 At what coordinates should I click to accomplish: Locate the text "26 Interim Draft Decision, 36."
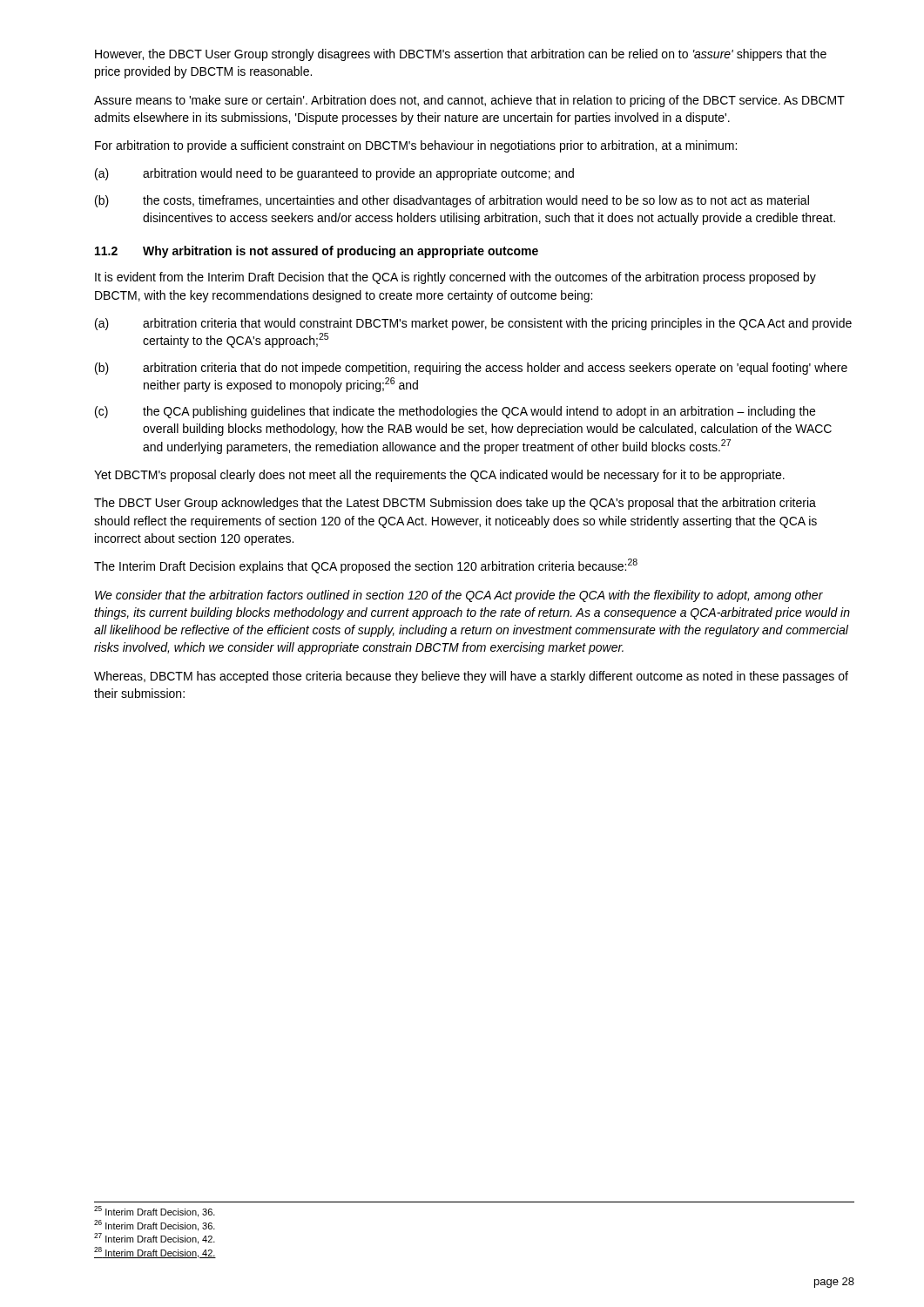point(155,1226)
